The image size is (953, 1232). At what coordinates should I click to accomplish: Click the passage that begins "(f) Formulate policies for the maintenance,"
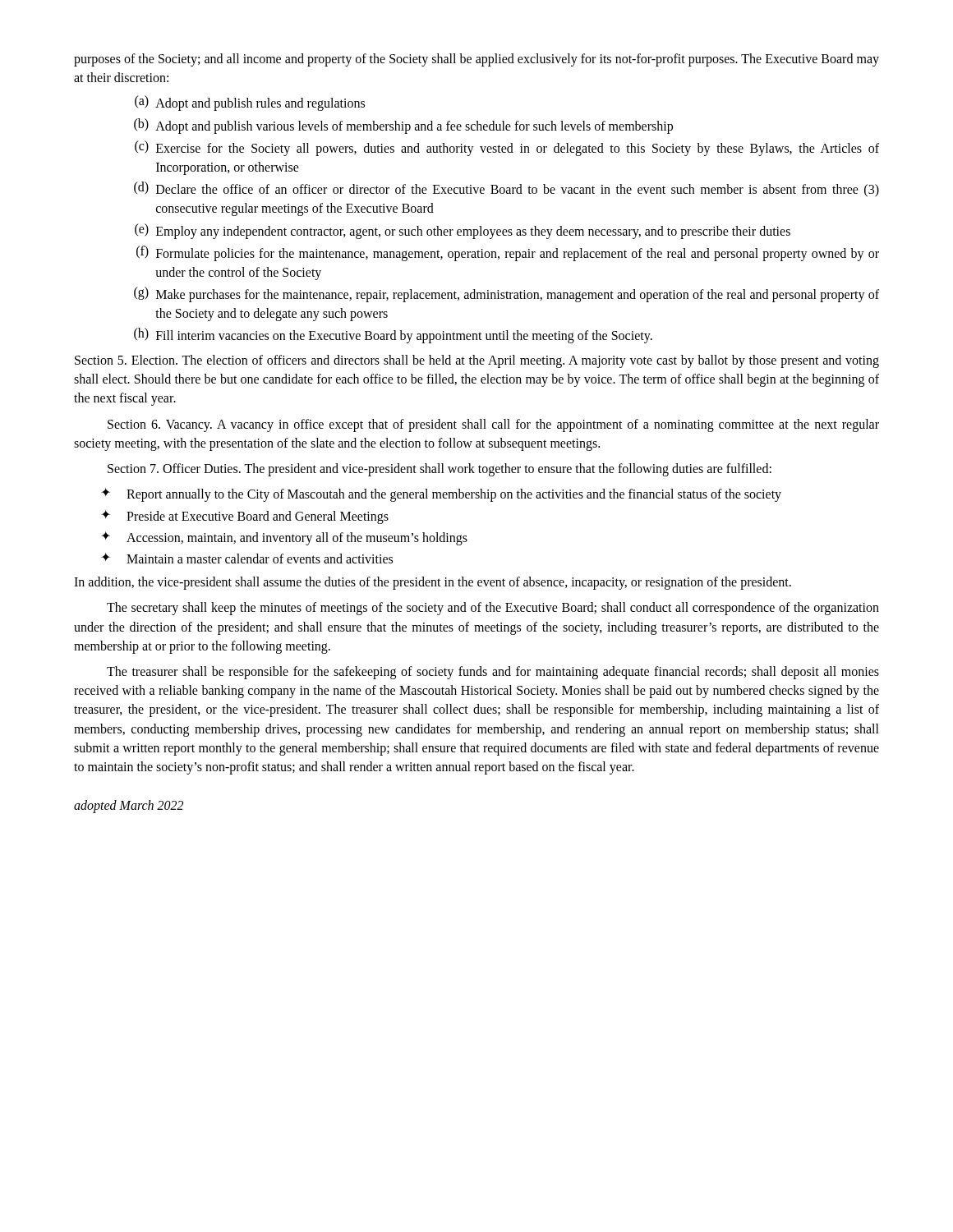point(500,263)
